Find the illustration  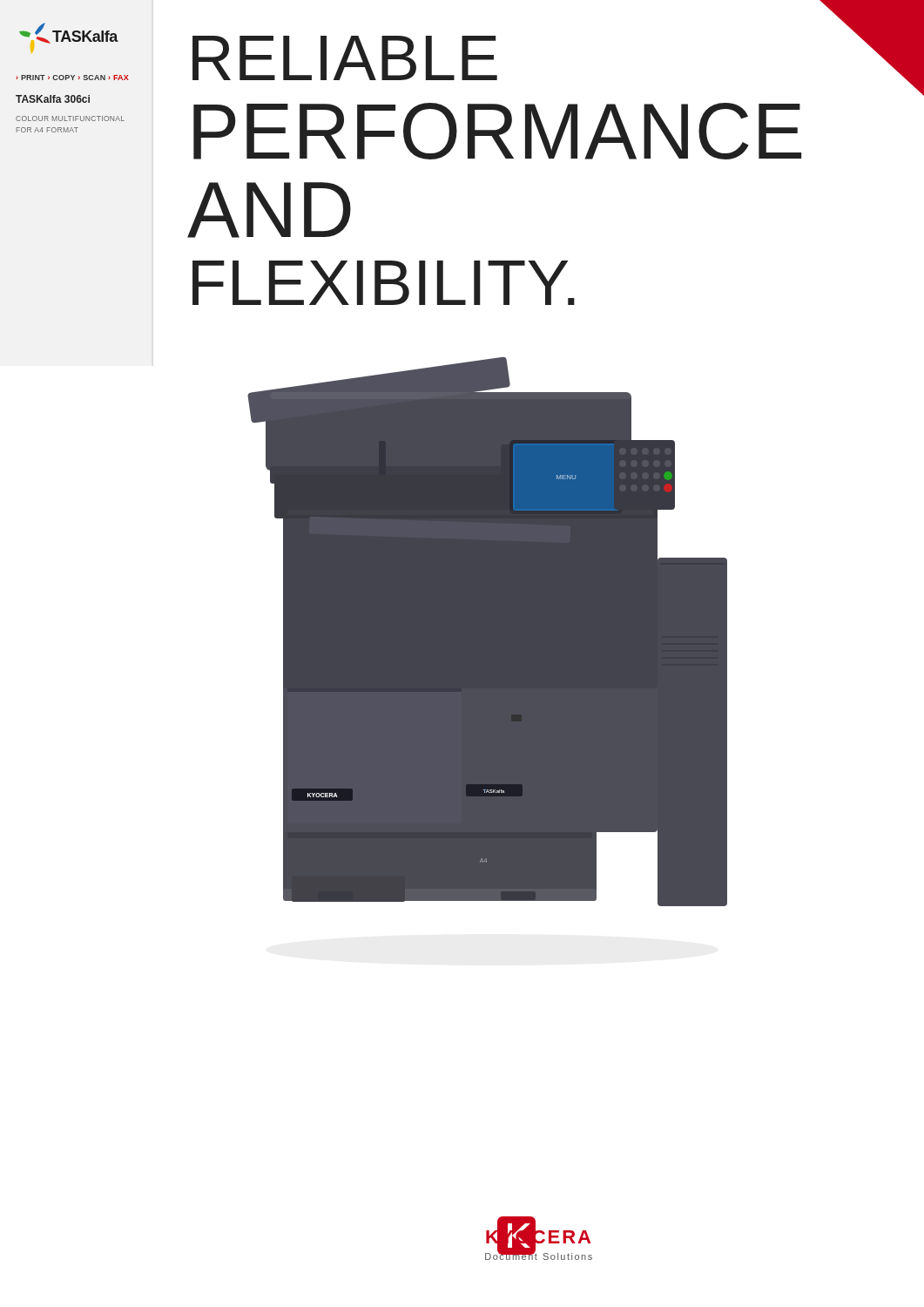click(x=872, y=48)
